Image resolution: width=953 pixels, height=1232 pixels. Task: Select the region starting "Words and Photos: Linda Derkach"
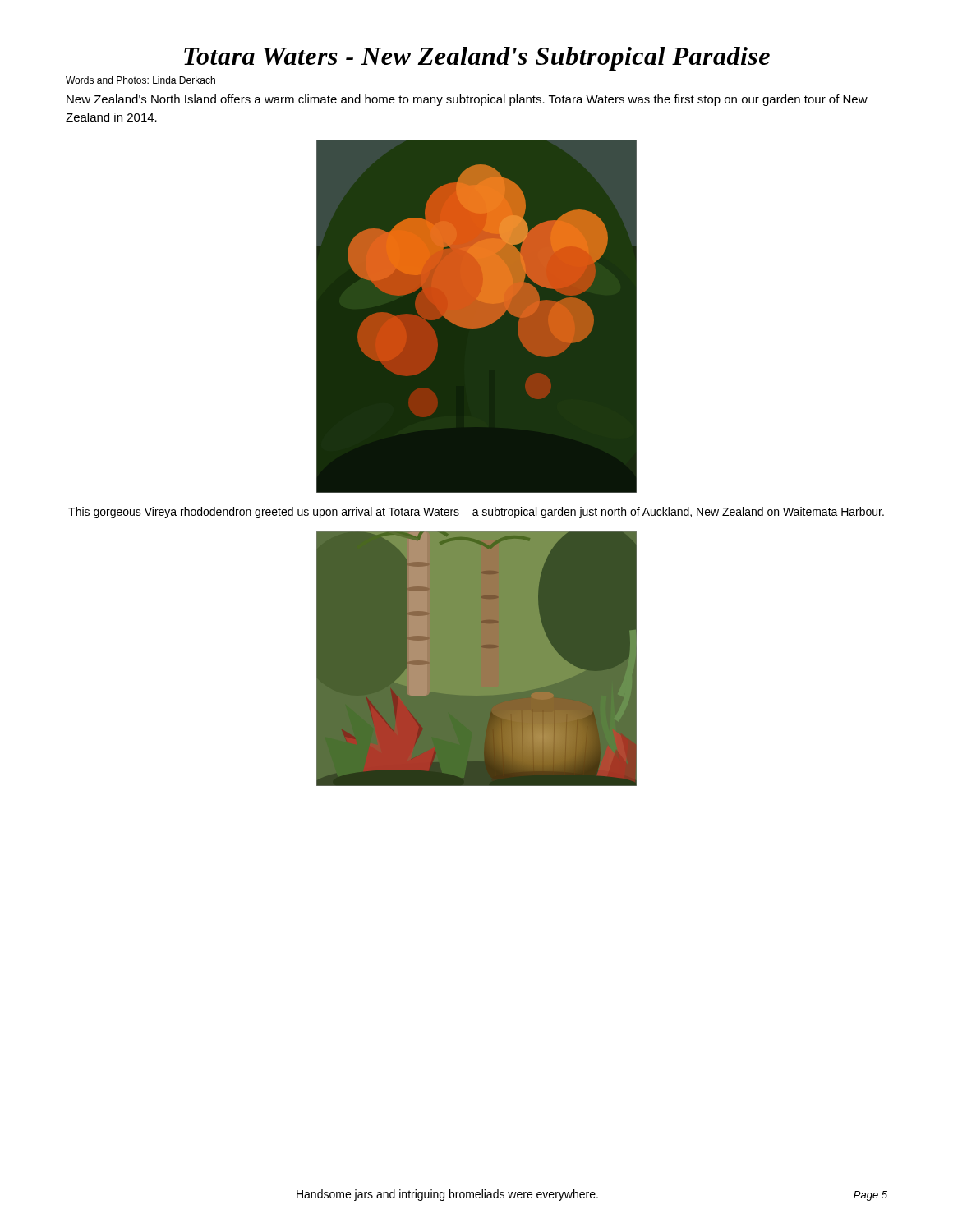pyautogui.click(x=141, y=81)
